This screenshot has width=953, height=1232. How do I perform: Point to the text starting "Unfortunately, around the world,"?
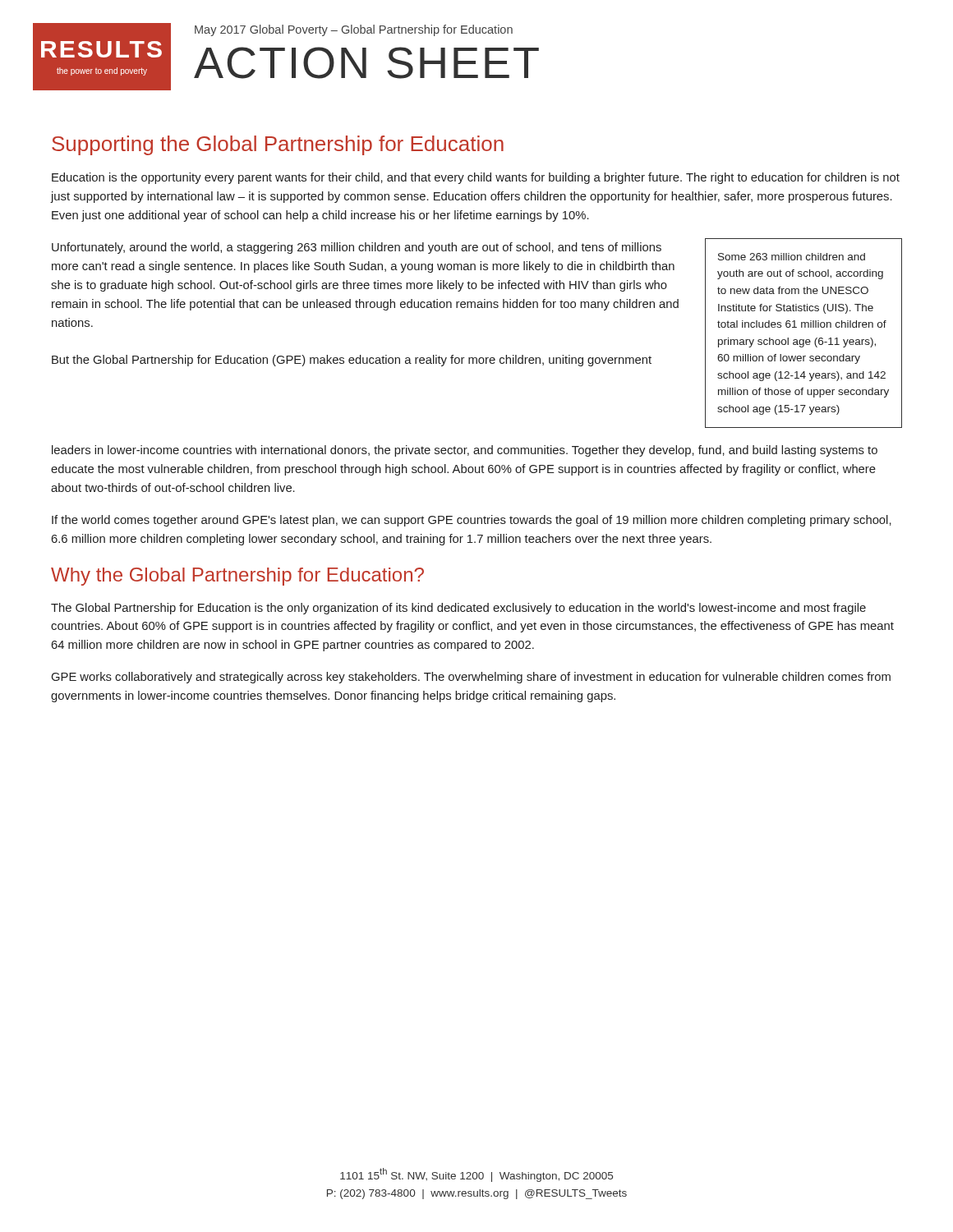pos(365,304)
